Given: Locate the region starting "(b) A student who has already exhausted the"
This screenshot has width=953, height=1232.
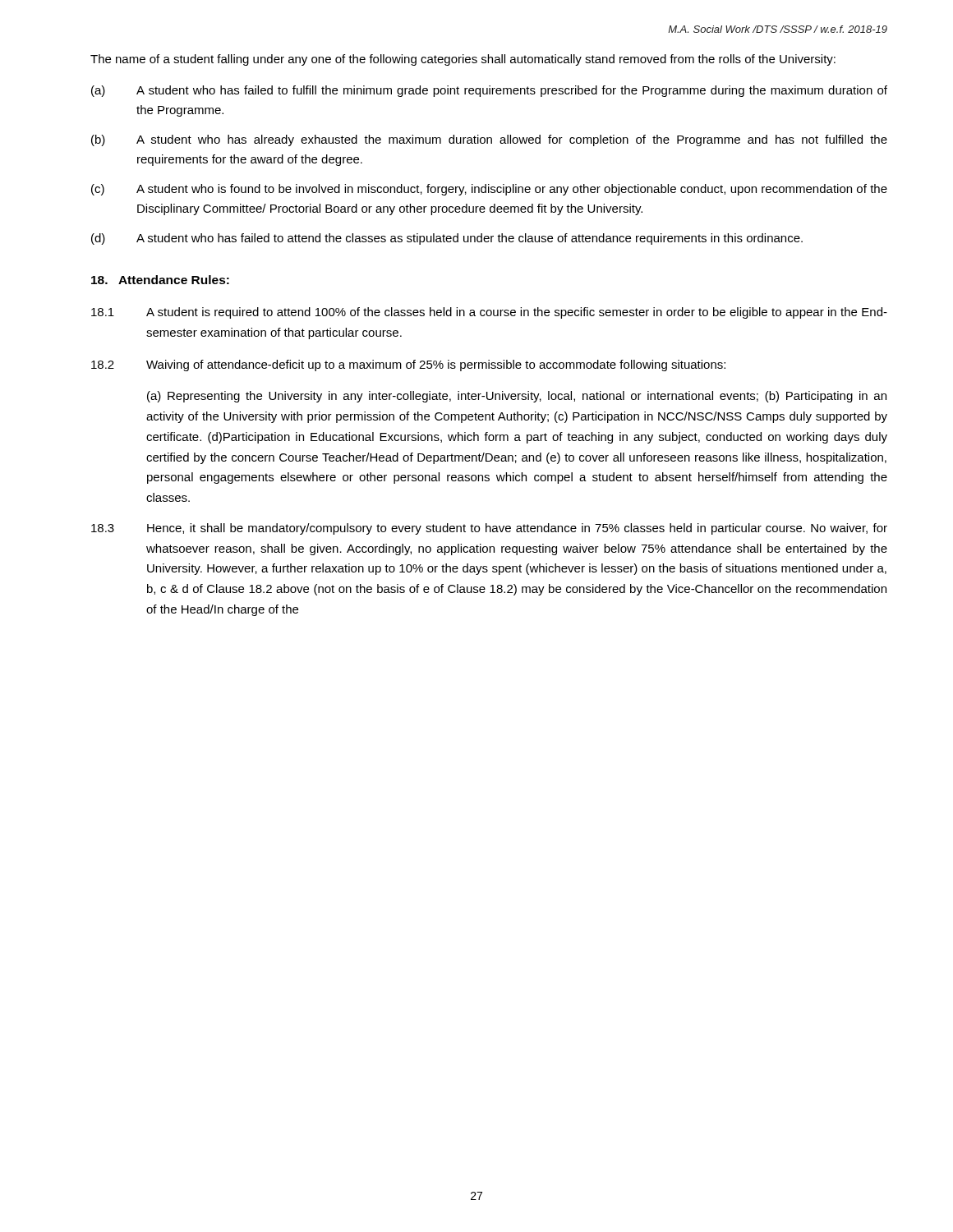Looking at the screenshot, I should 489,149.
